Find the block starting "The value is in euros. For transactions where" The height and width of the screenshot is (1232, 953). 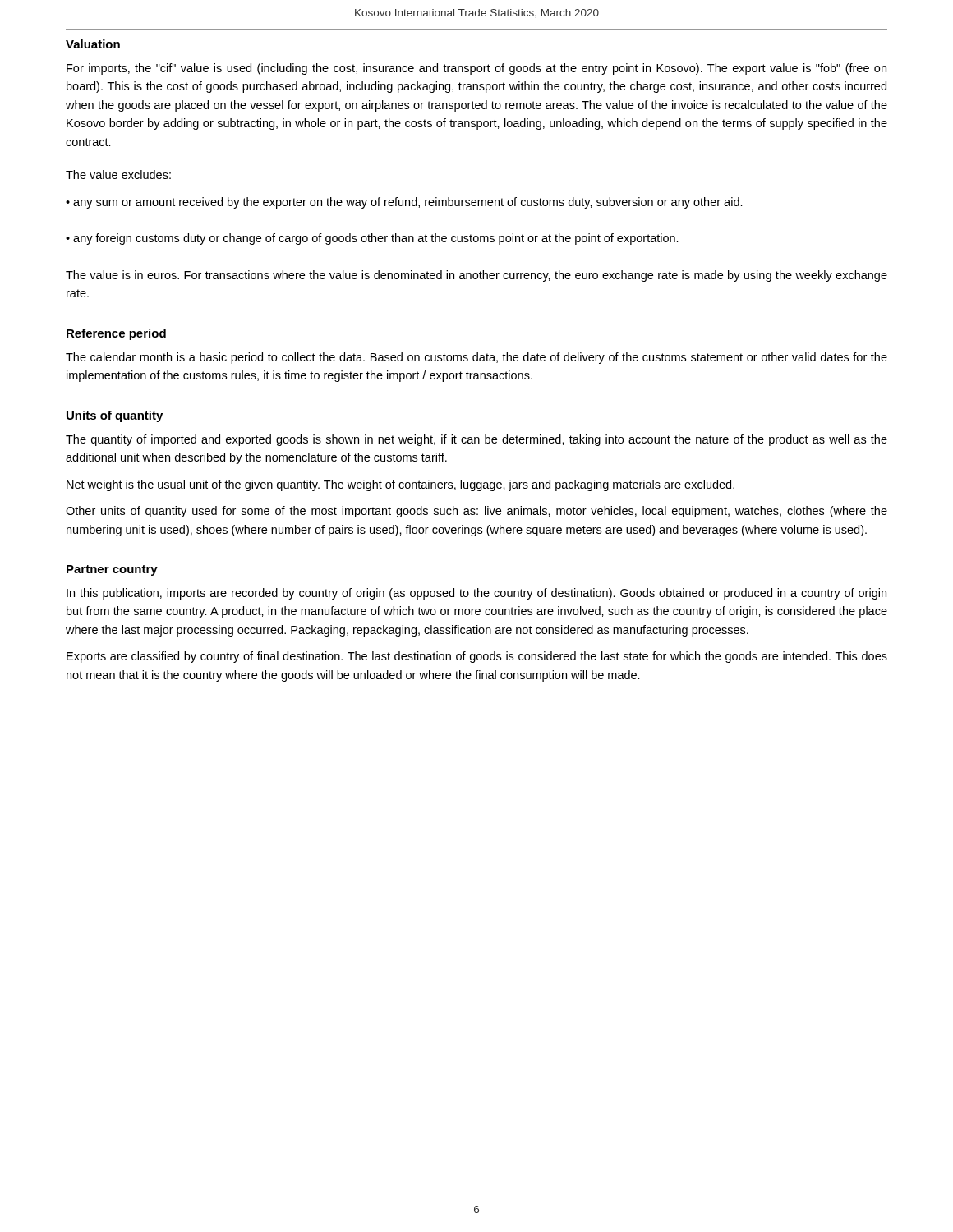click(x=476, y=284)
